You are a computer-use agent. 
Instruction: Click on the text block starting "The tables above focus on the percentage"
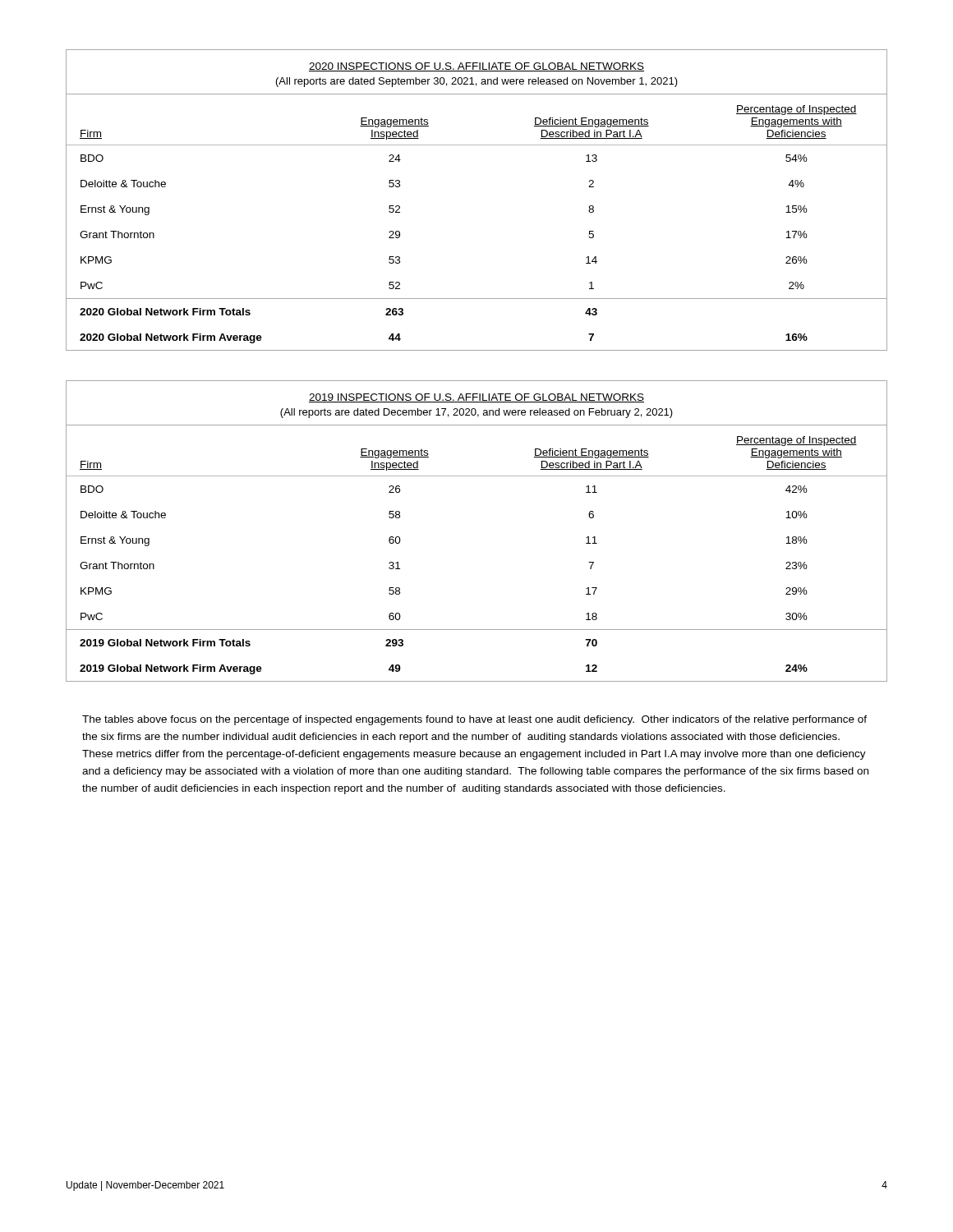click(x=476, y=753)
